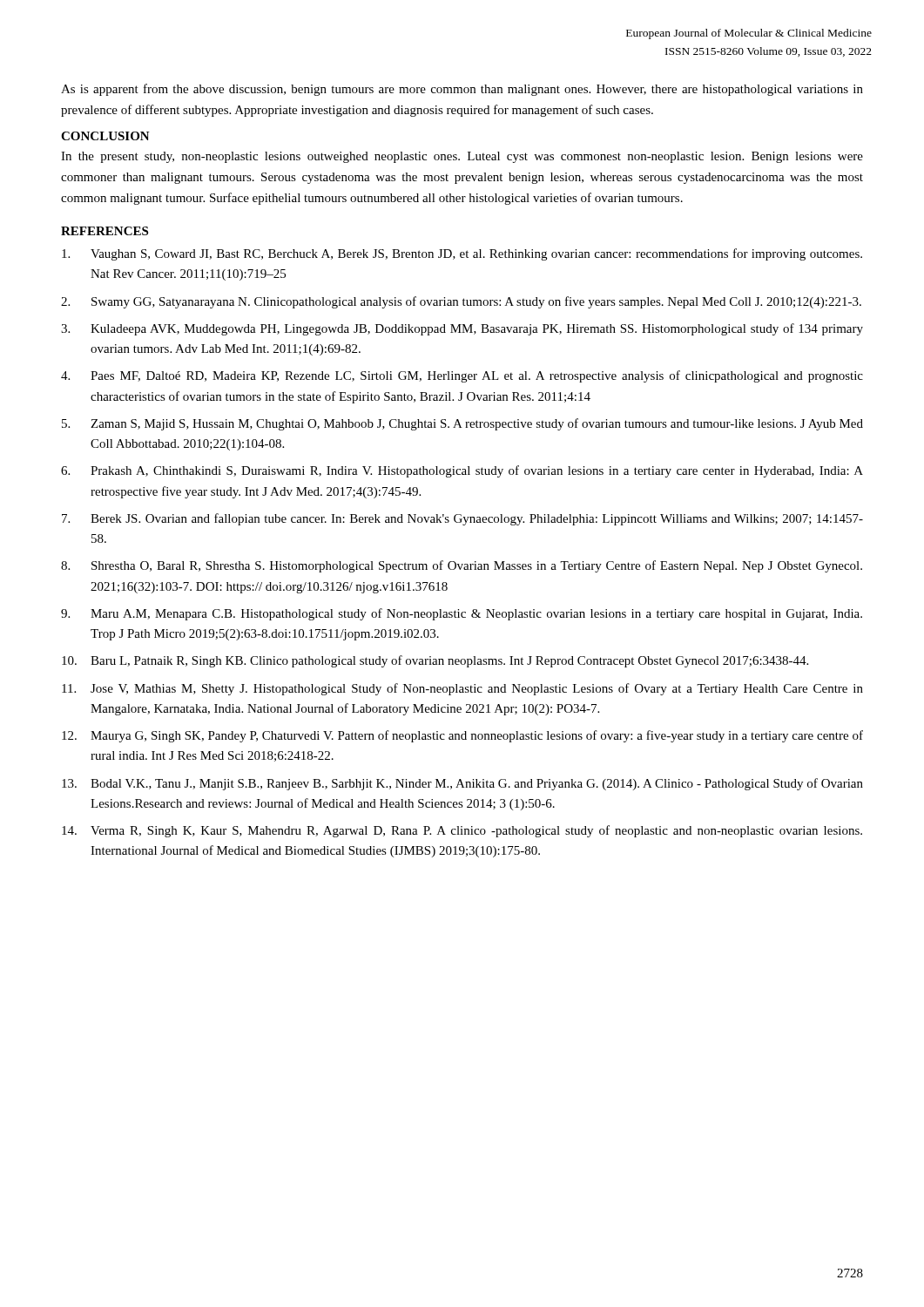
Task: Select the list item that reads "Vaughan S, Coward JI, Bast"
Action: coord(462,264)
